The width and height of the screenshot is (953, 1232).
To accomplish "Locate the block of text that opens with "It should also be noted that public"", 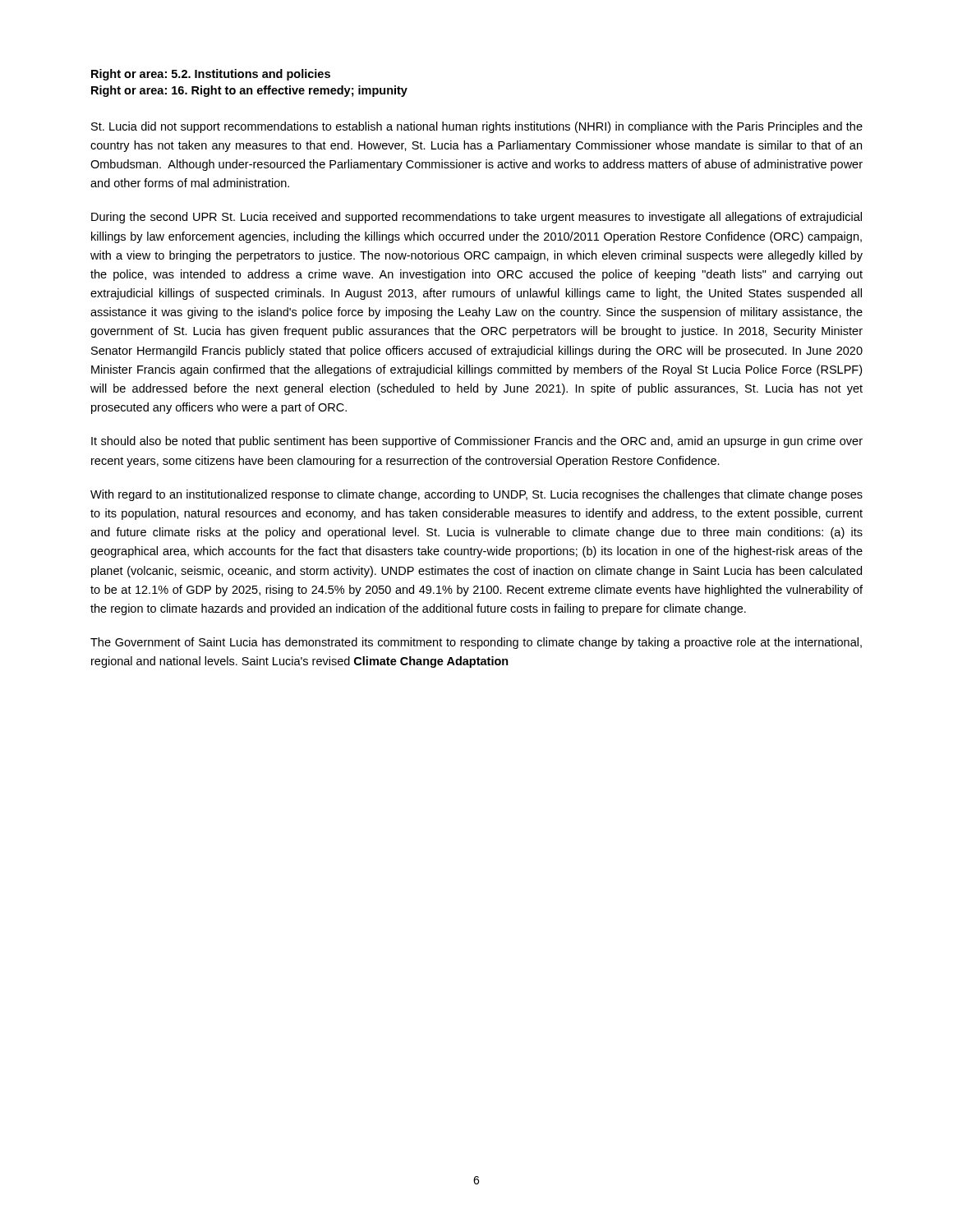I will coord(476,451).
